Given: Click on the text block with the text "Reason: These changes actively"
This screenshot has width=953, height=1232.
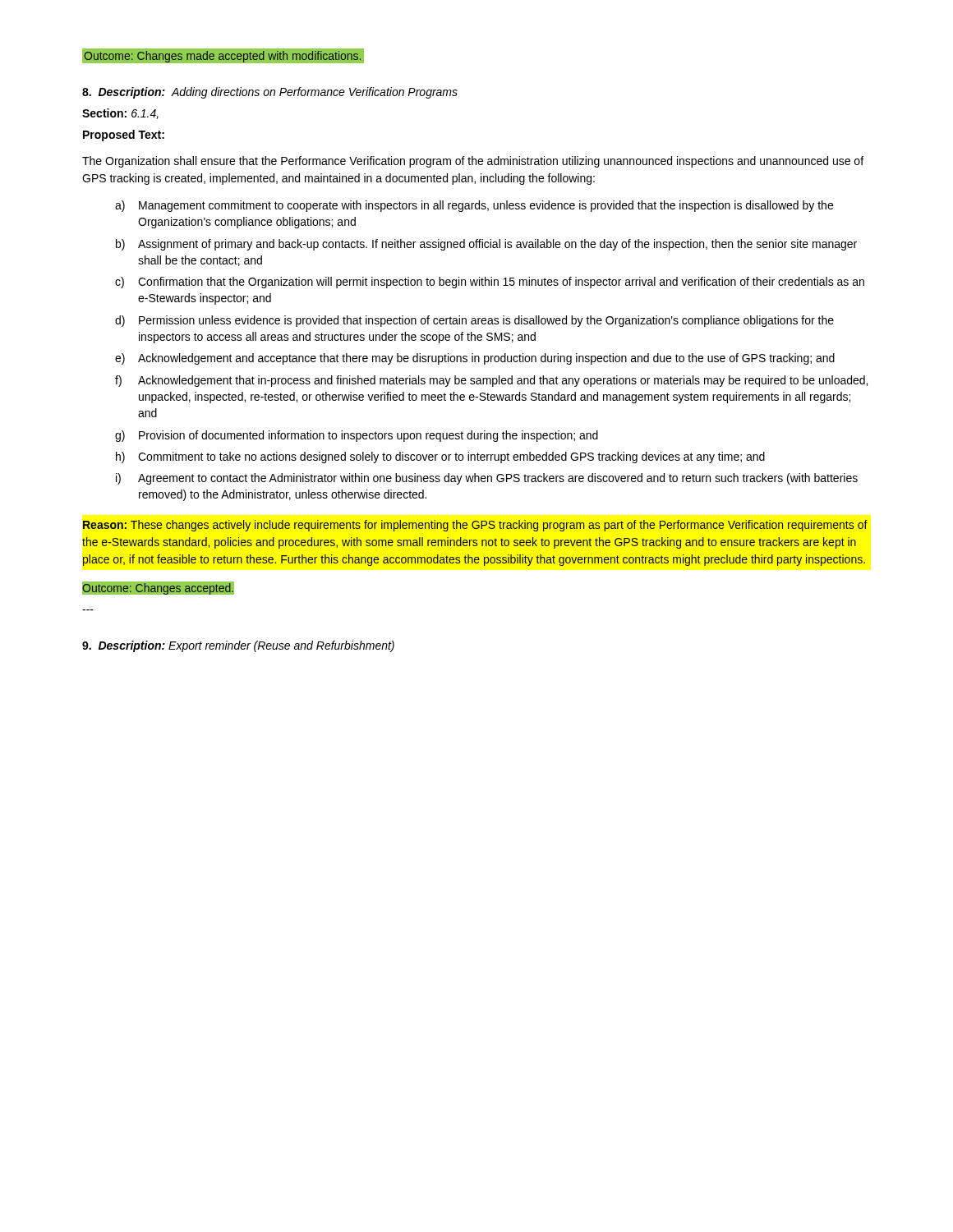Looking at the screenshot, I should pos(475,542).
